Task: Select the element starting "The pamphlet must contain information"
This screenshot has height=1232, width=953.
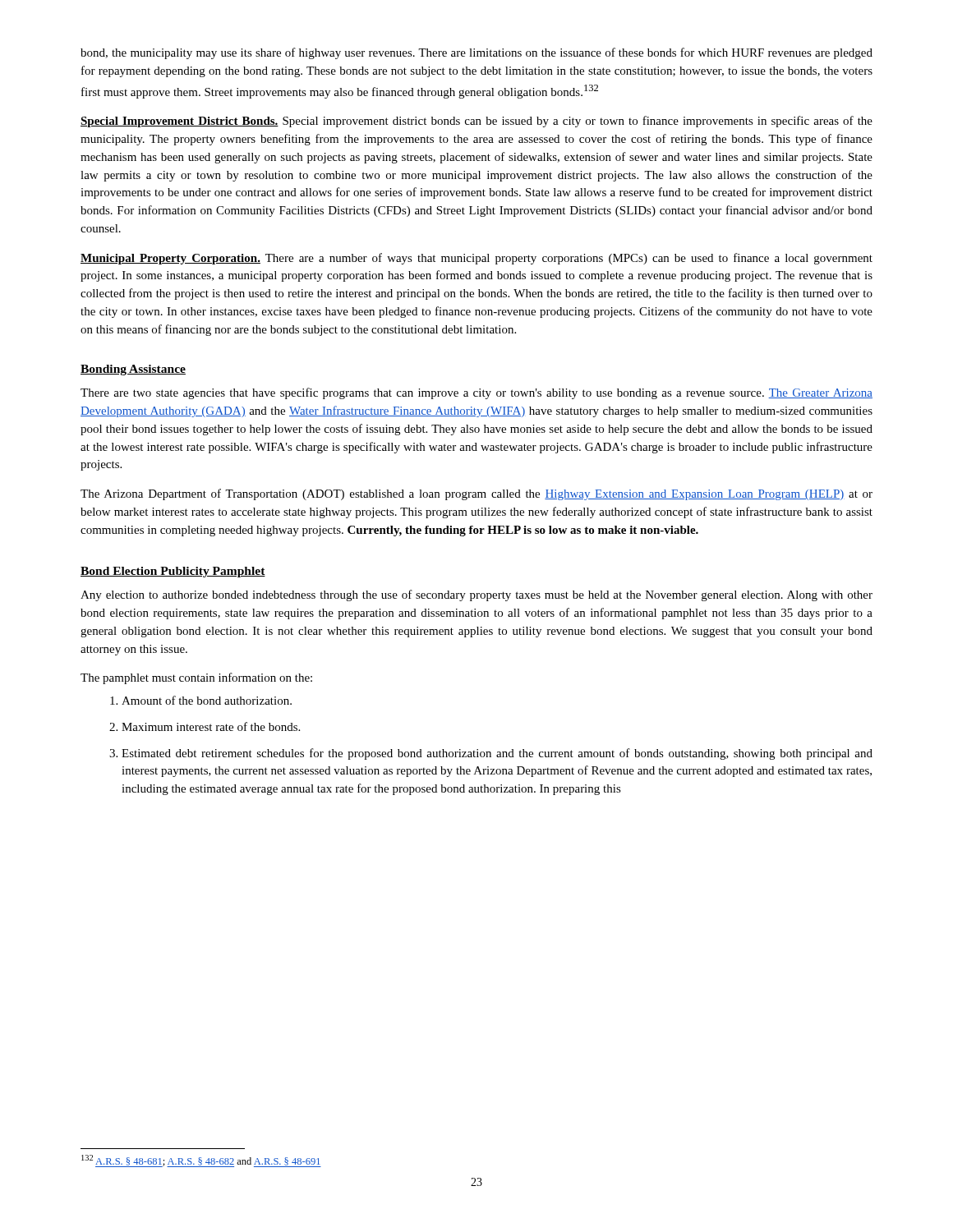Action: tap(197, 678)
